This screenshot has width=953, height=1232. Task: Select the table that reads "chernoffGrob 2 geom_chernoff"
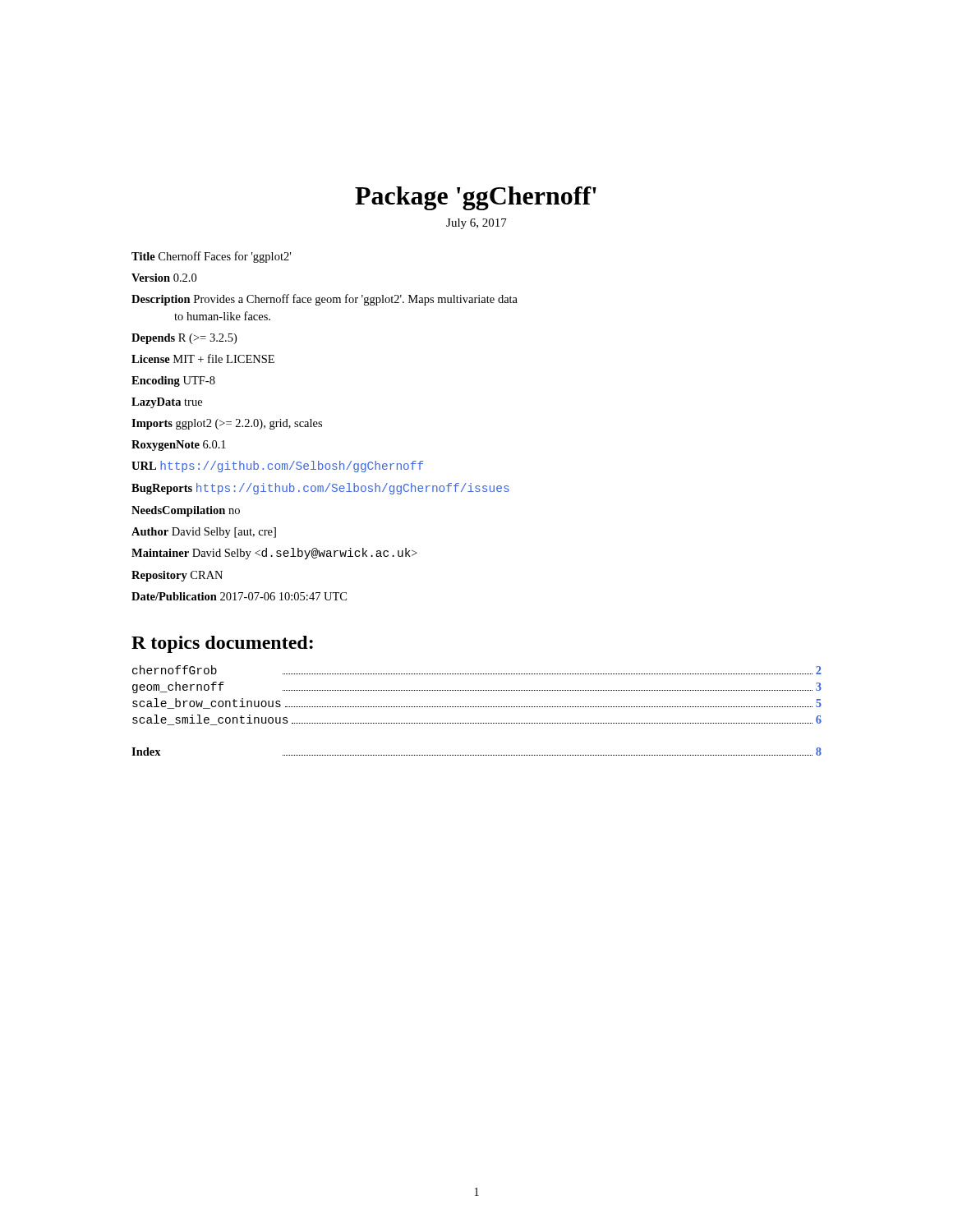click(x=476, y=695)
